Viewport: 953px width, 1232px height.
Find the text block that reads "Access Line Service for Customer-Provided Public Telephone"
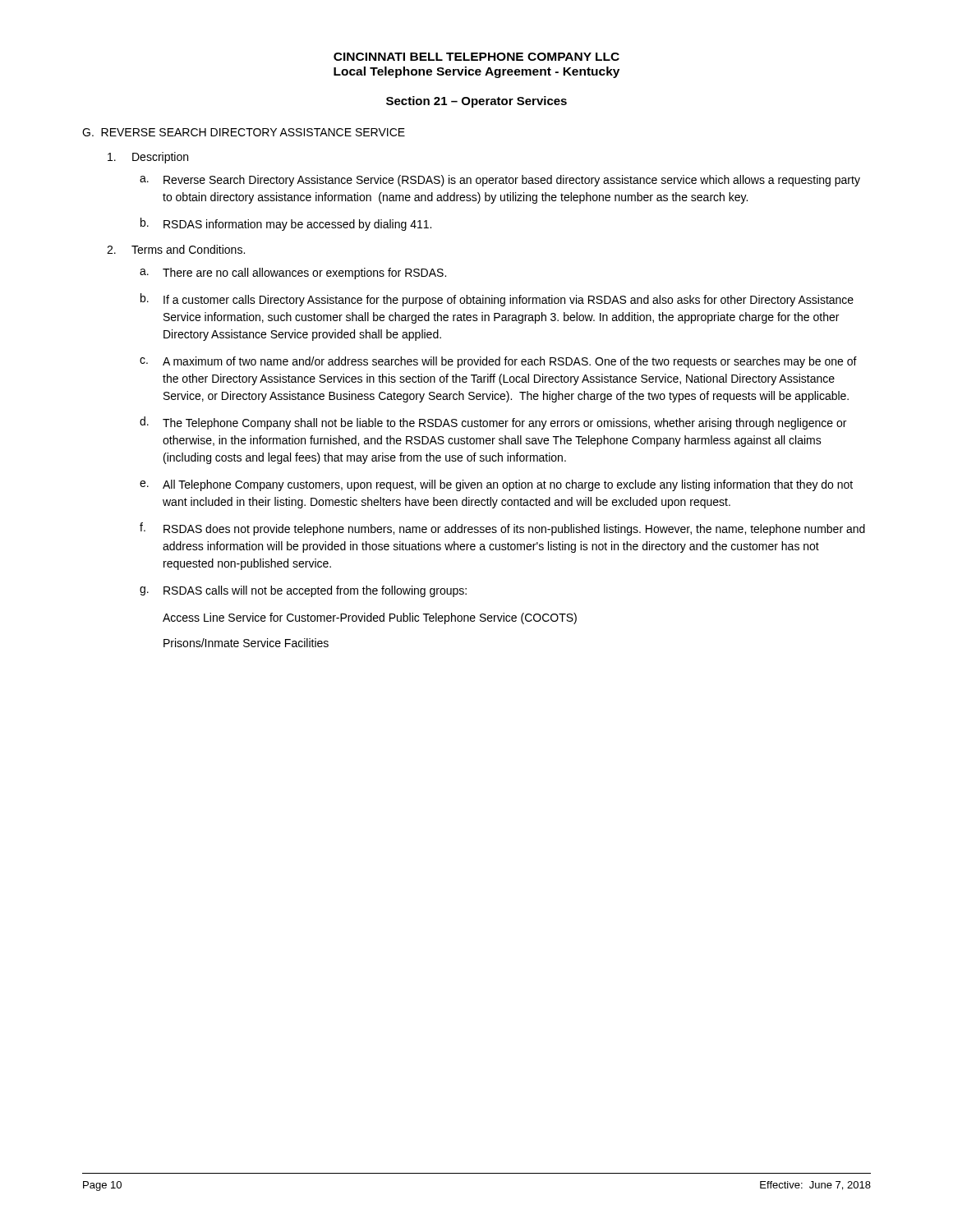pos(370,618)
